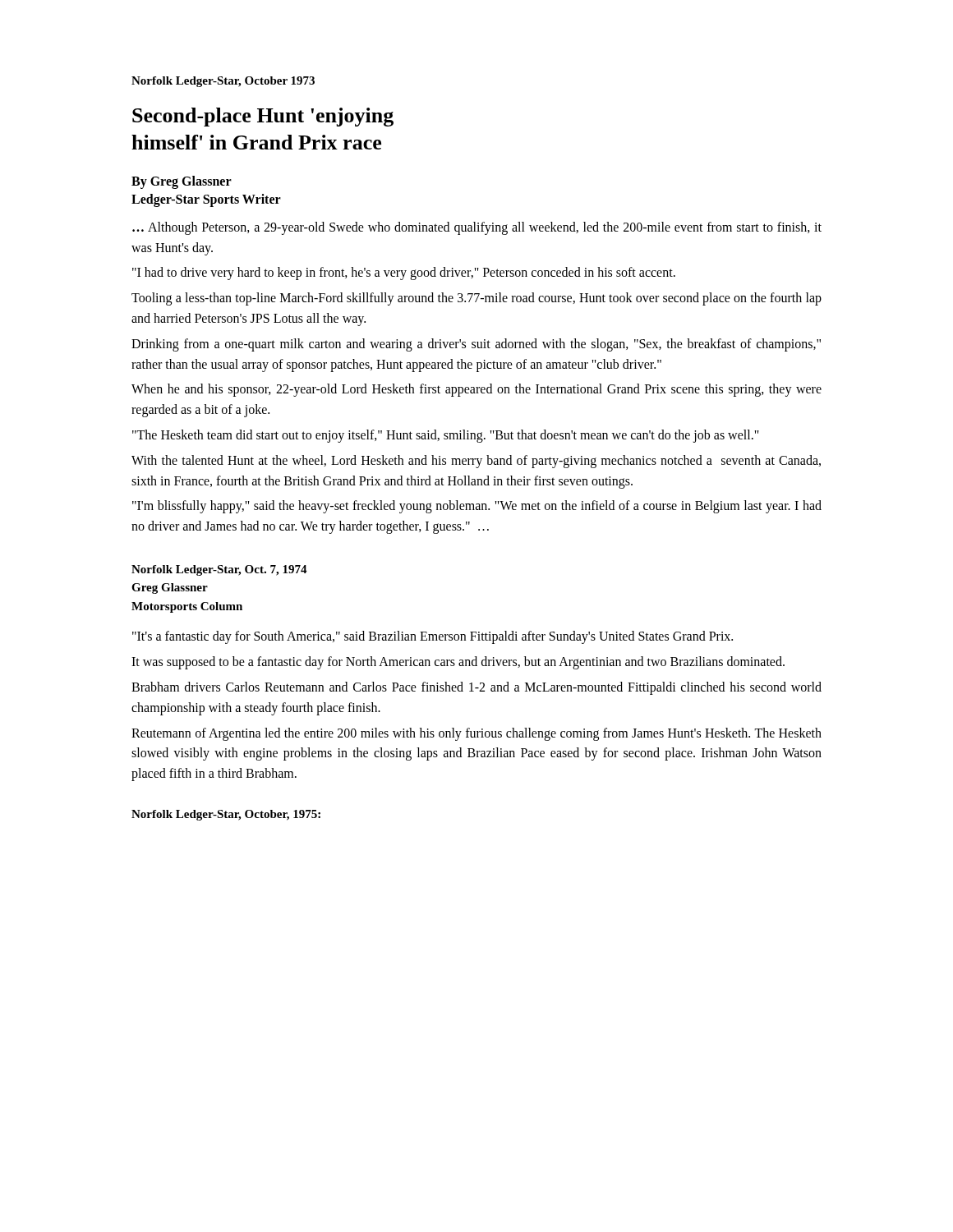Viewport: 953px width, 1232px height.
Task: Locate the section header that says "Norfolk Ledger-Star, Oct. 7, 1974 Greg"
Action: click(x=219, y=570)
